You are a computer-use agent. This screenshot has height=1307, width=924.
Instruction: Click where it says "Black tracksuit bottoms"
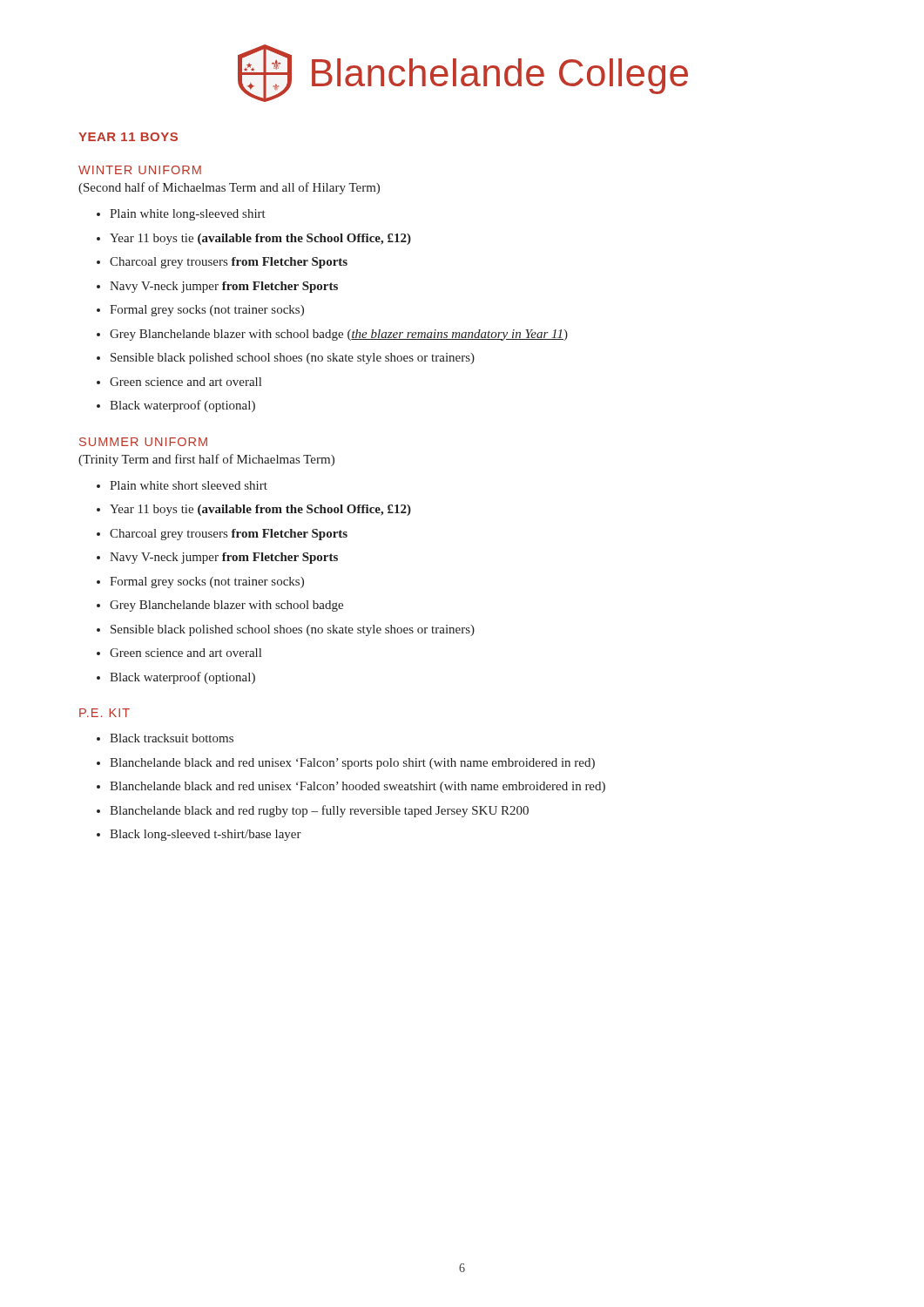pyautogui.click(x=172, y=738)
